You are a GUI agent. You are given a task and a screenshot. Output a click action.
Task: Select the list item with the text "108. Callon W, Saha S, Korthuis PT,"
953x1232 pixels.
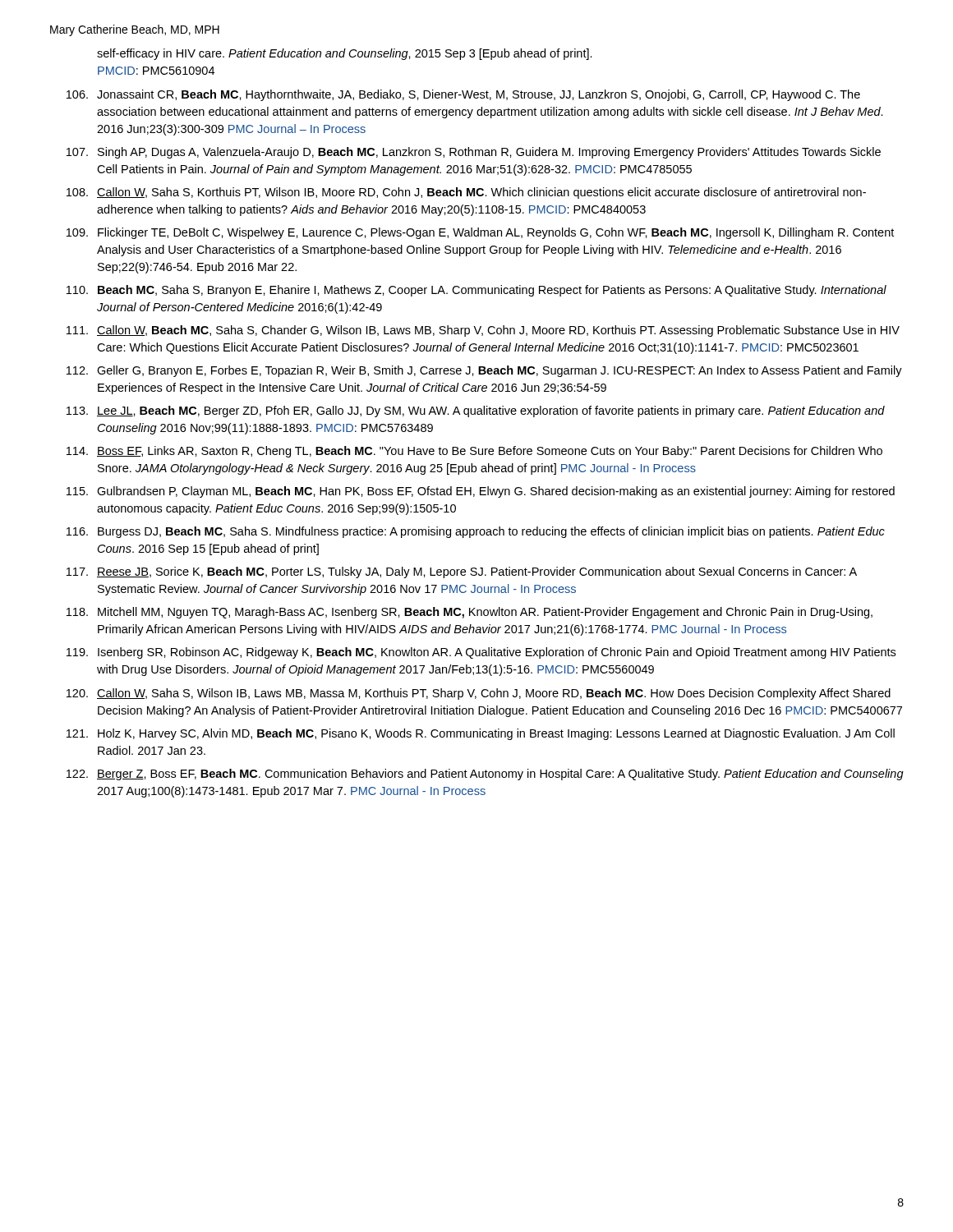[476, 201]
